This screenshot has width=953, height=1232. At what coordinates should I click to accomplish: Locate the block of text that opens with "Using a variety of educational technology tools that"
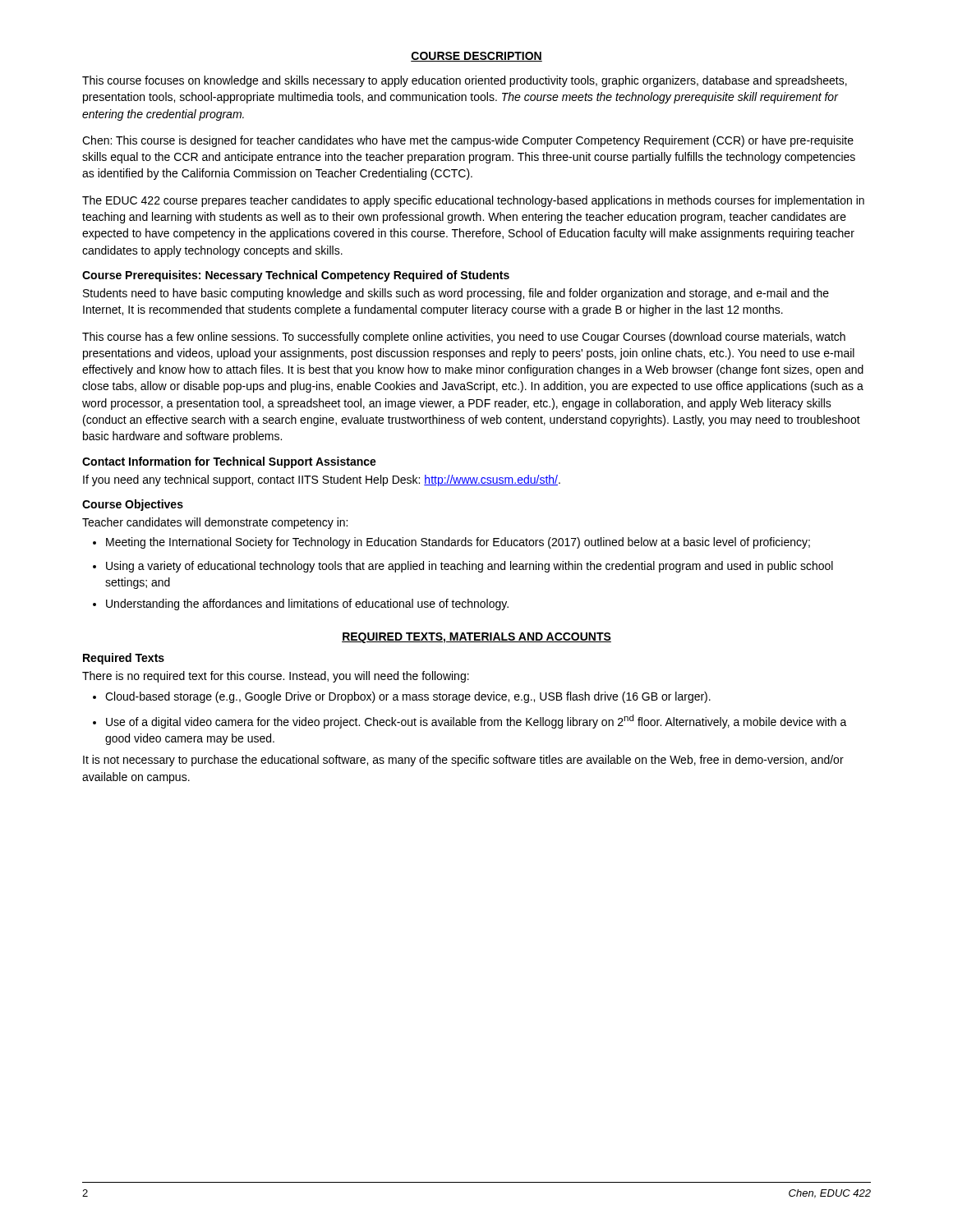(476, 574)
